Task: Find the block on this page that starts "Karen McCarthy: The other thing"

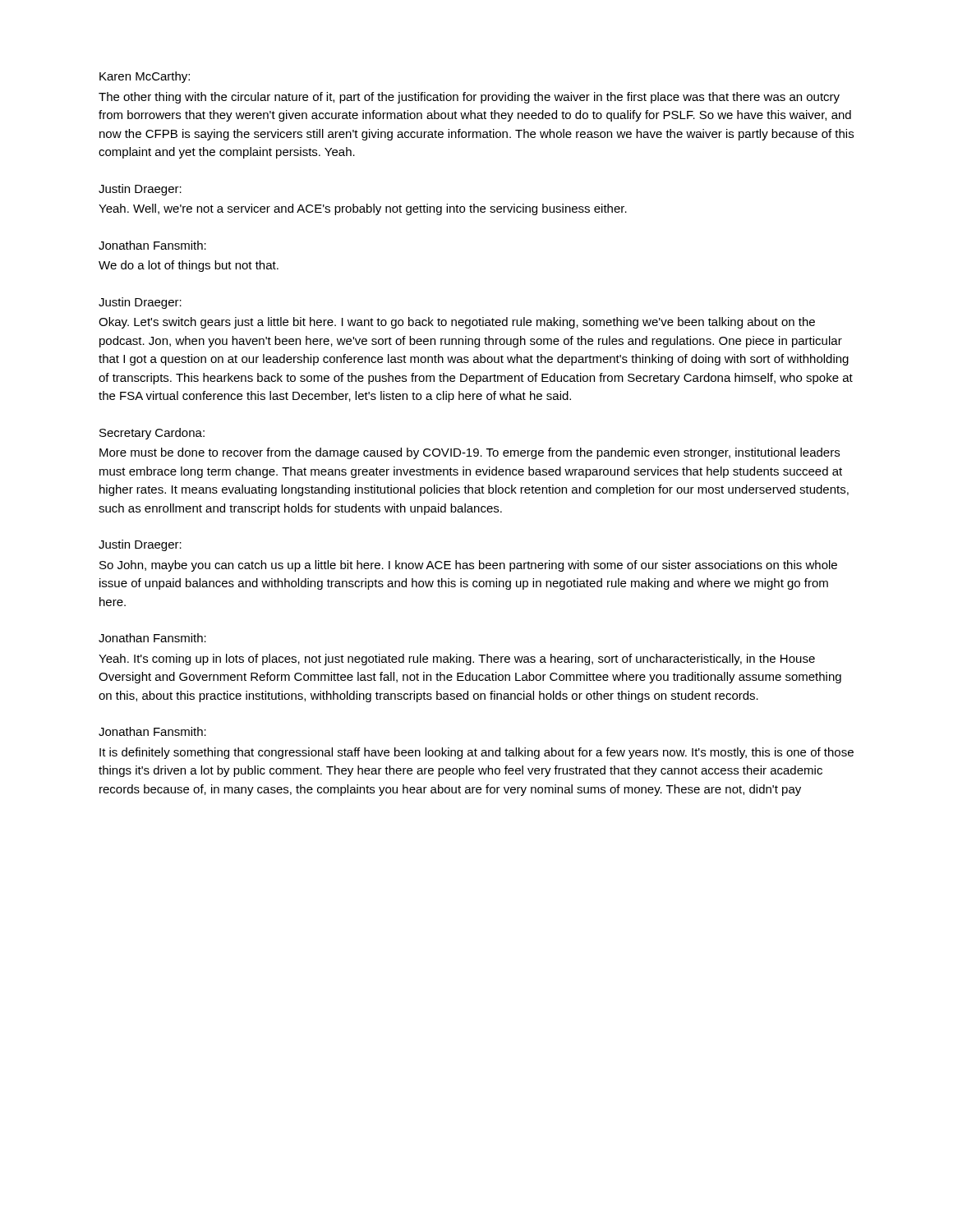Action: 476,114
